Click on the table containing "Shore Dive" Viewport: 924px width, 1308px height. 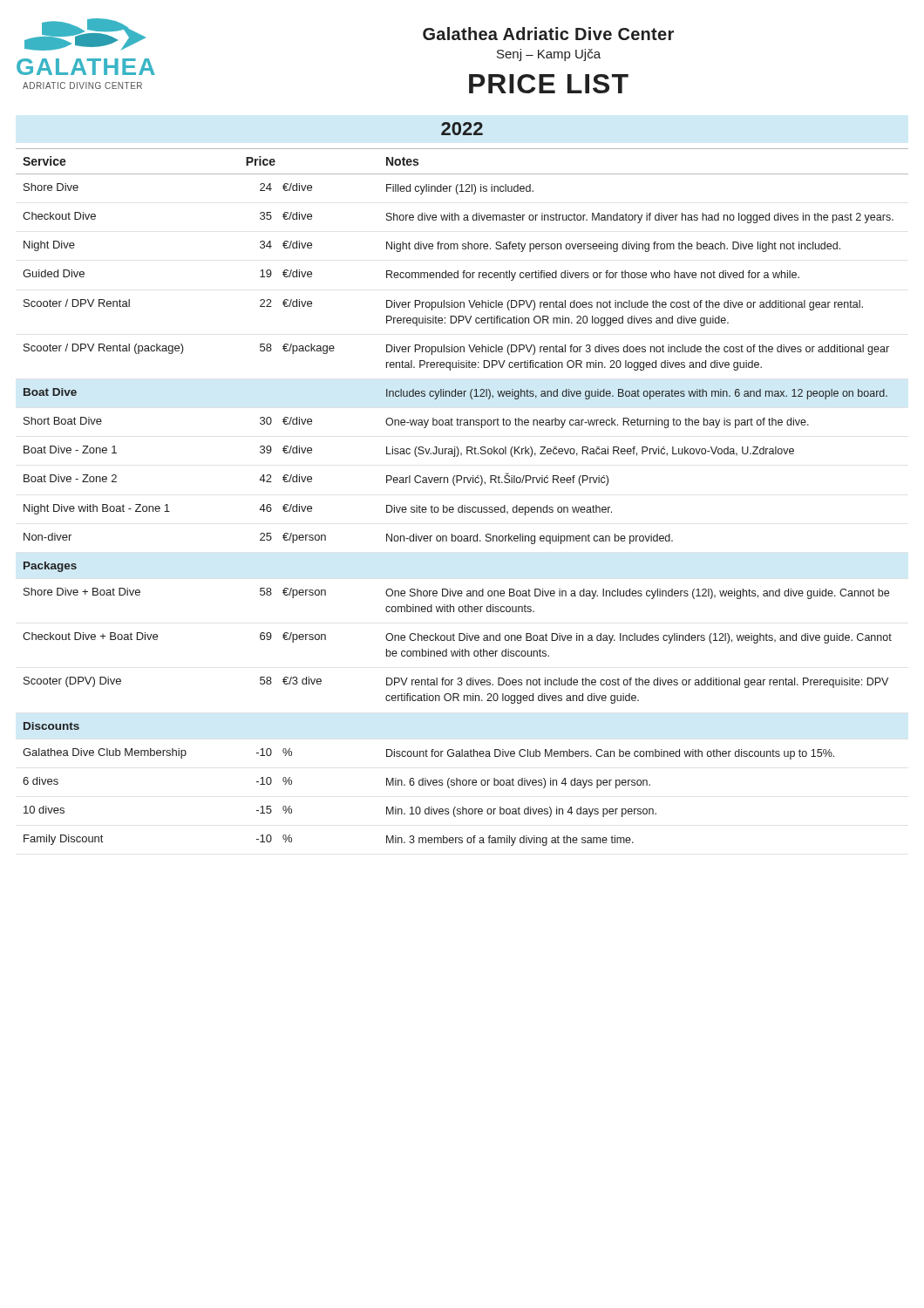click(x=462, y=501)
